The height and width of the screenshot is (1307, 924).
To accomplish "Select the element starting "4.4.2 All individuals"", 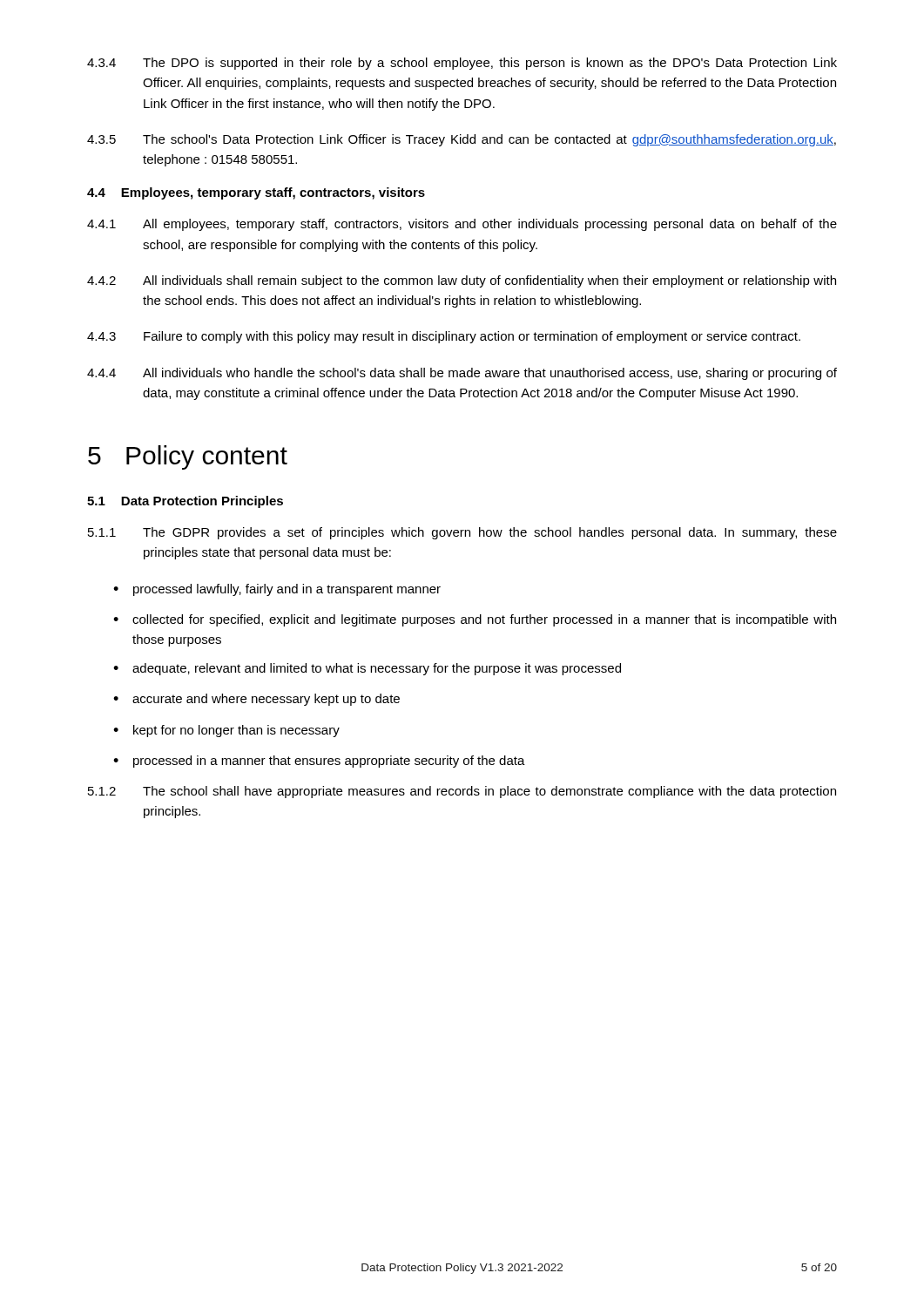I will (462, 290).
